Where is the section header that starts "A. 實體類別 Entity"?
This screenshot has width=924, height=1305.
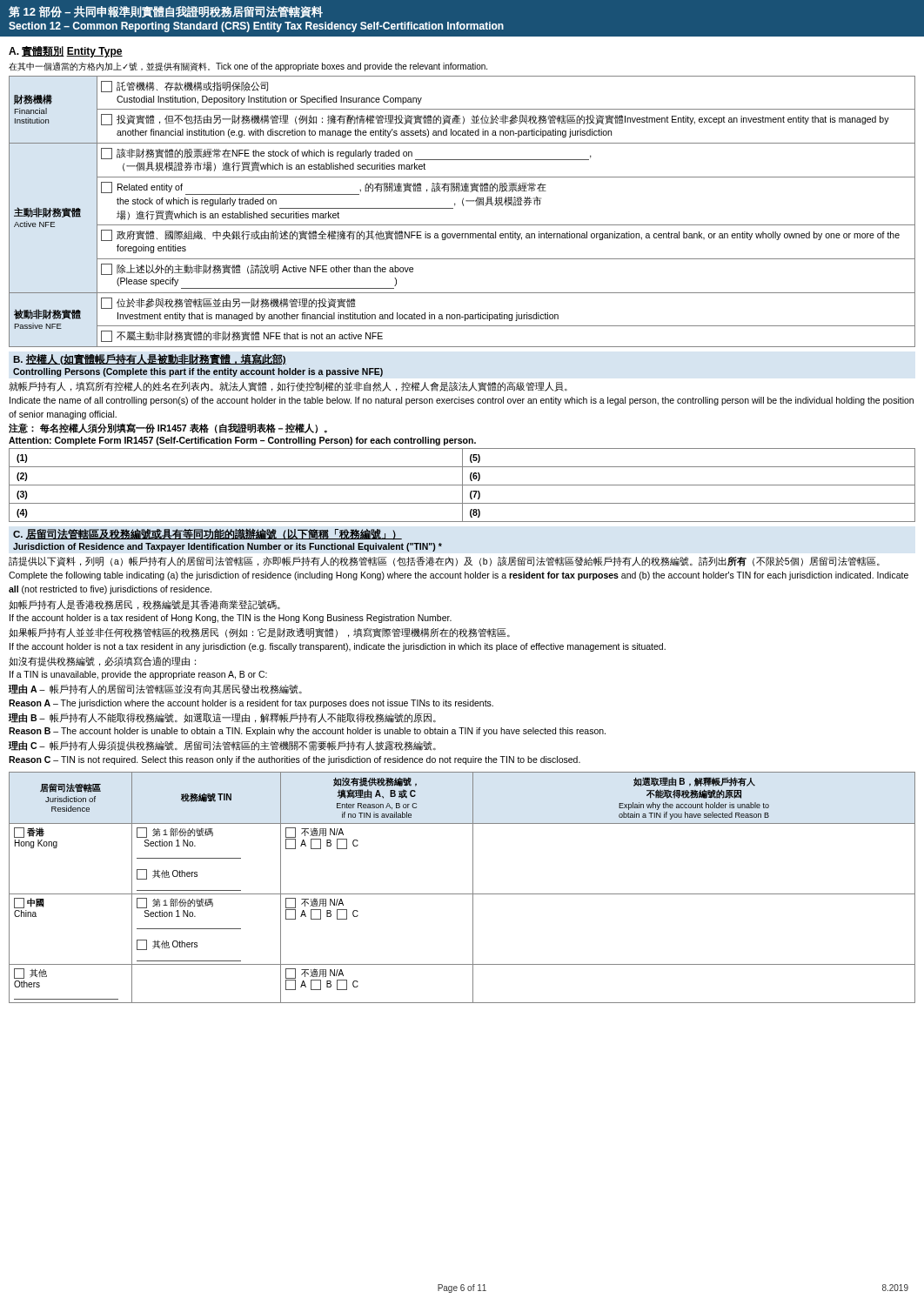tap(65, 51)
